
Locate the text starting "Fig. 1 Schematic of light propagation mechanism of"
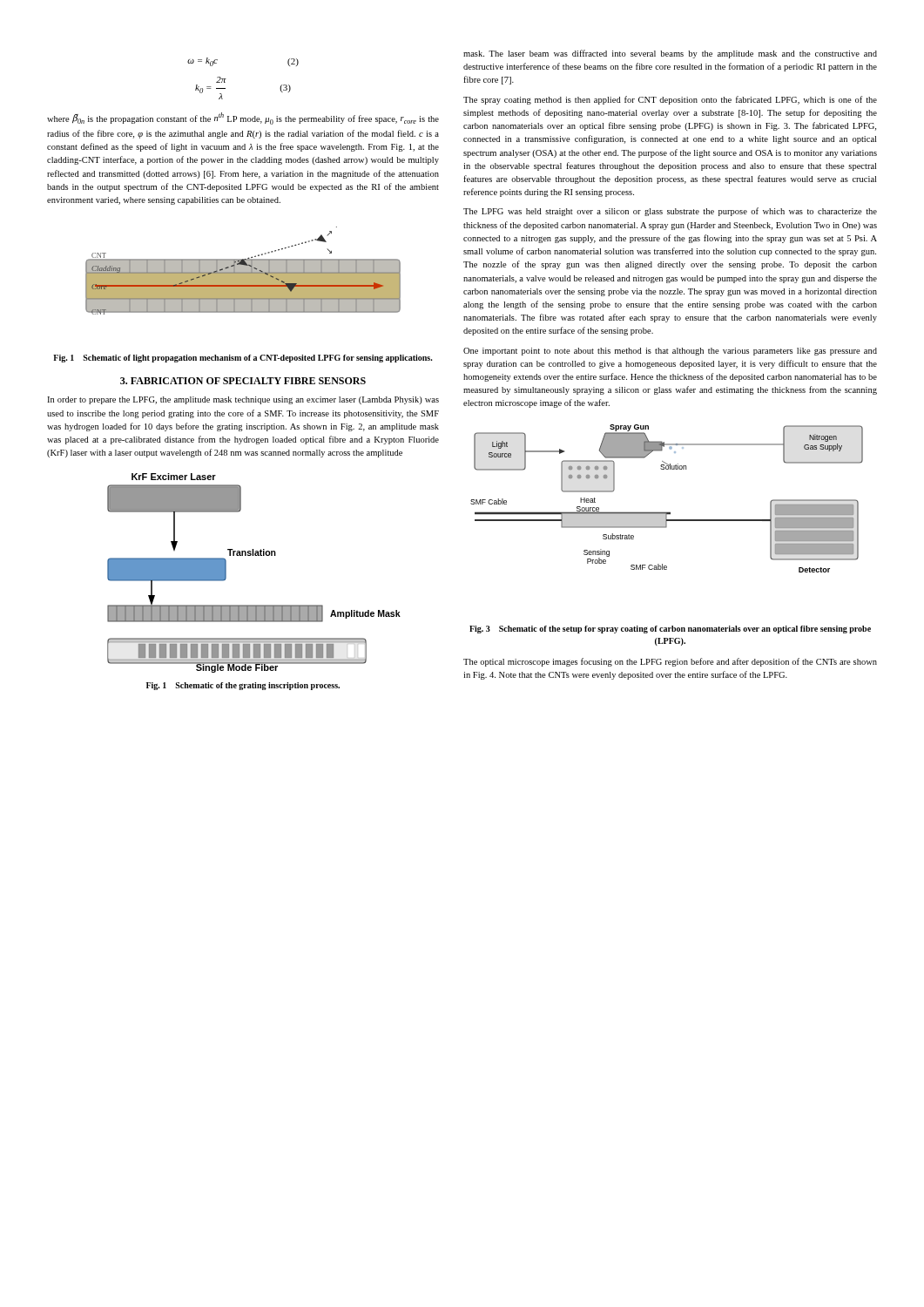tap(243, 358)
